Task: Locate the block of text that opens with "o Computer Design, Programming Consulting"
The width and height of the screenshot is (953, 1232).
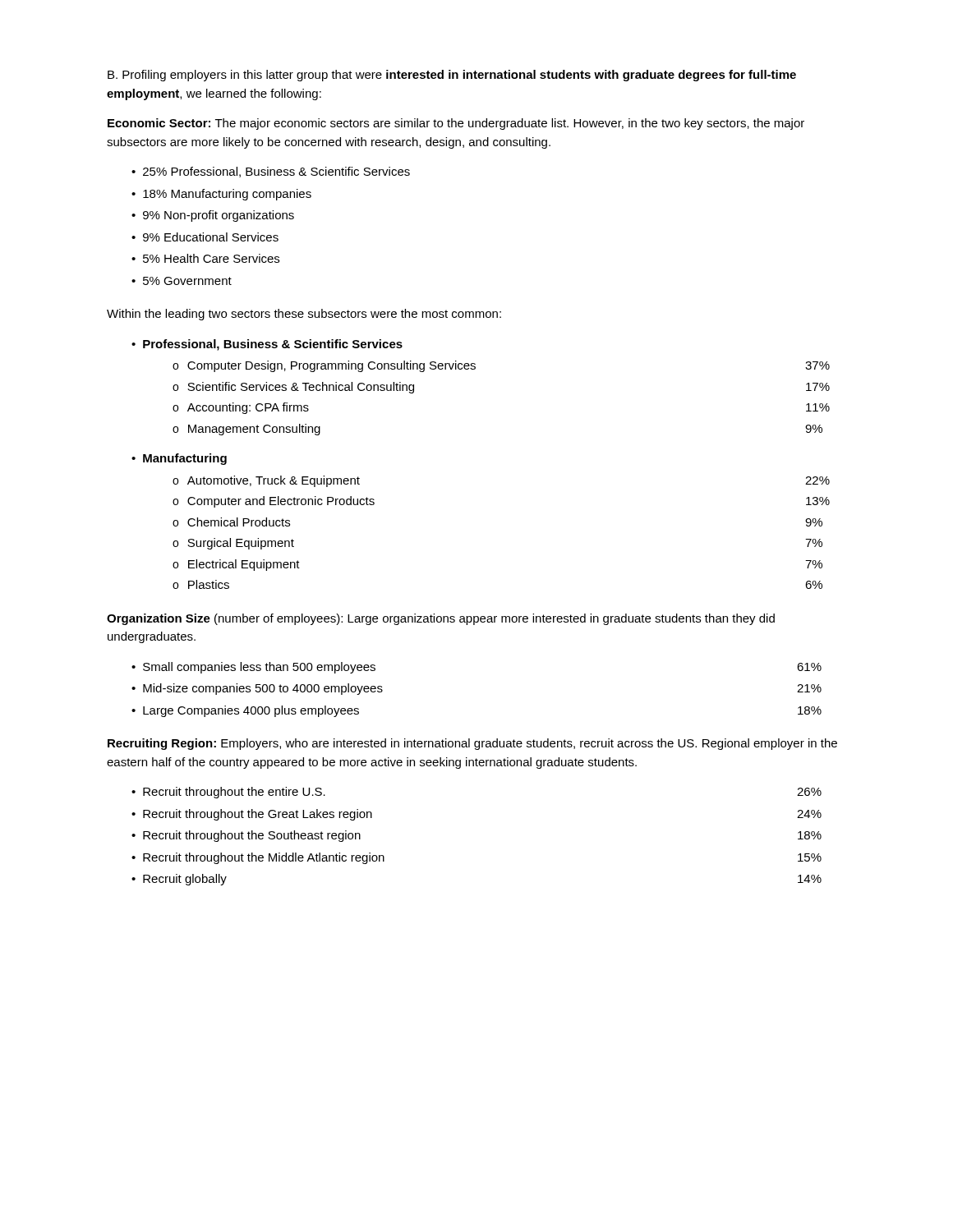Action: tap(326, 366)
